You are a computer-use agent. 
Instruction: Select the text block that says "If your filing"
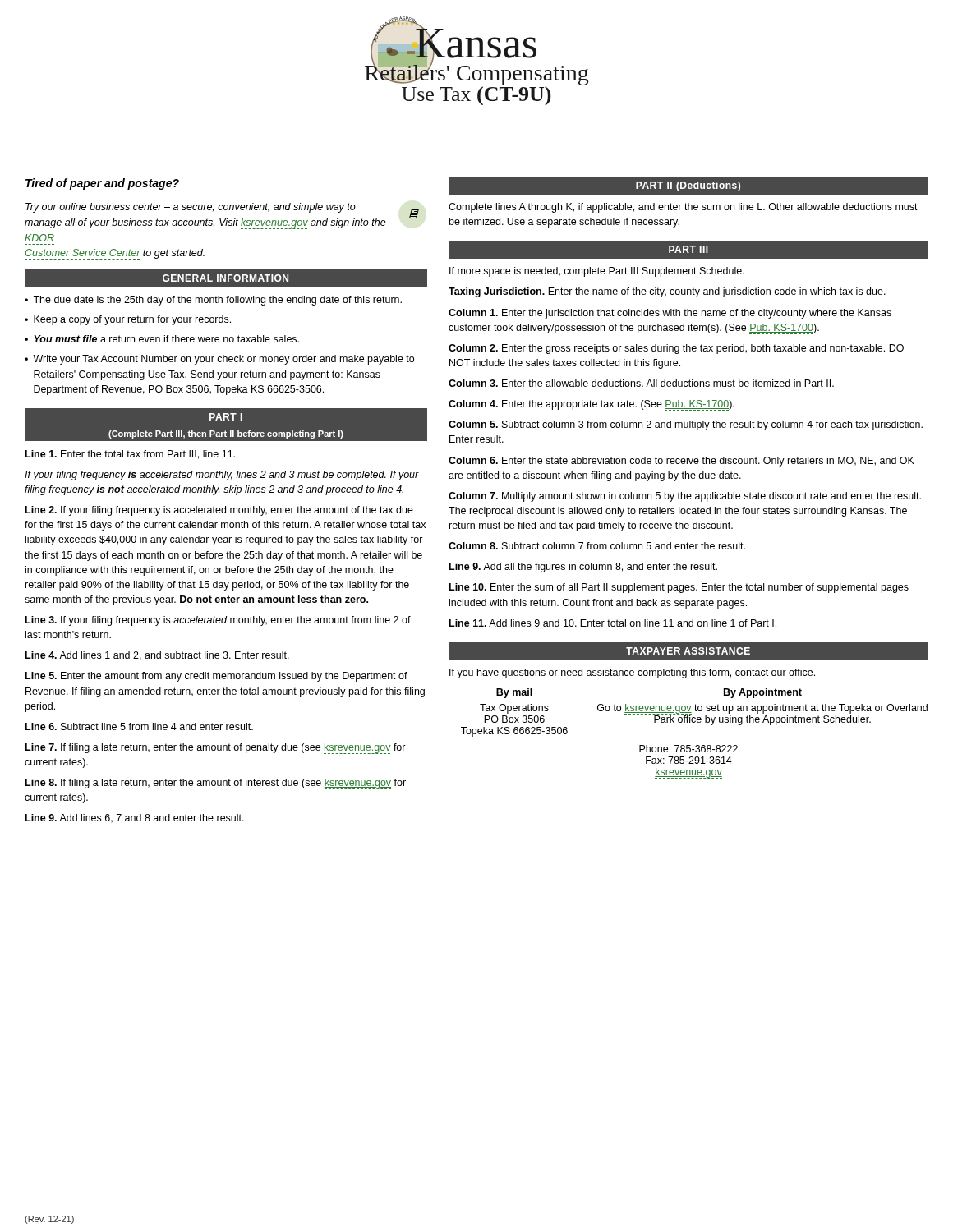point(222,482)
